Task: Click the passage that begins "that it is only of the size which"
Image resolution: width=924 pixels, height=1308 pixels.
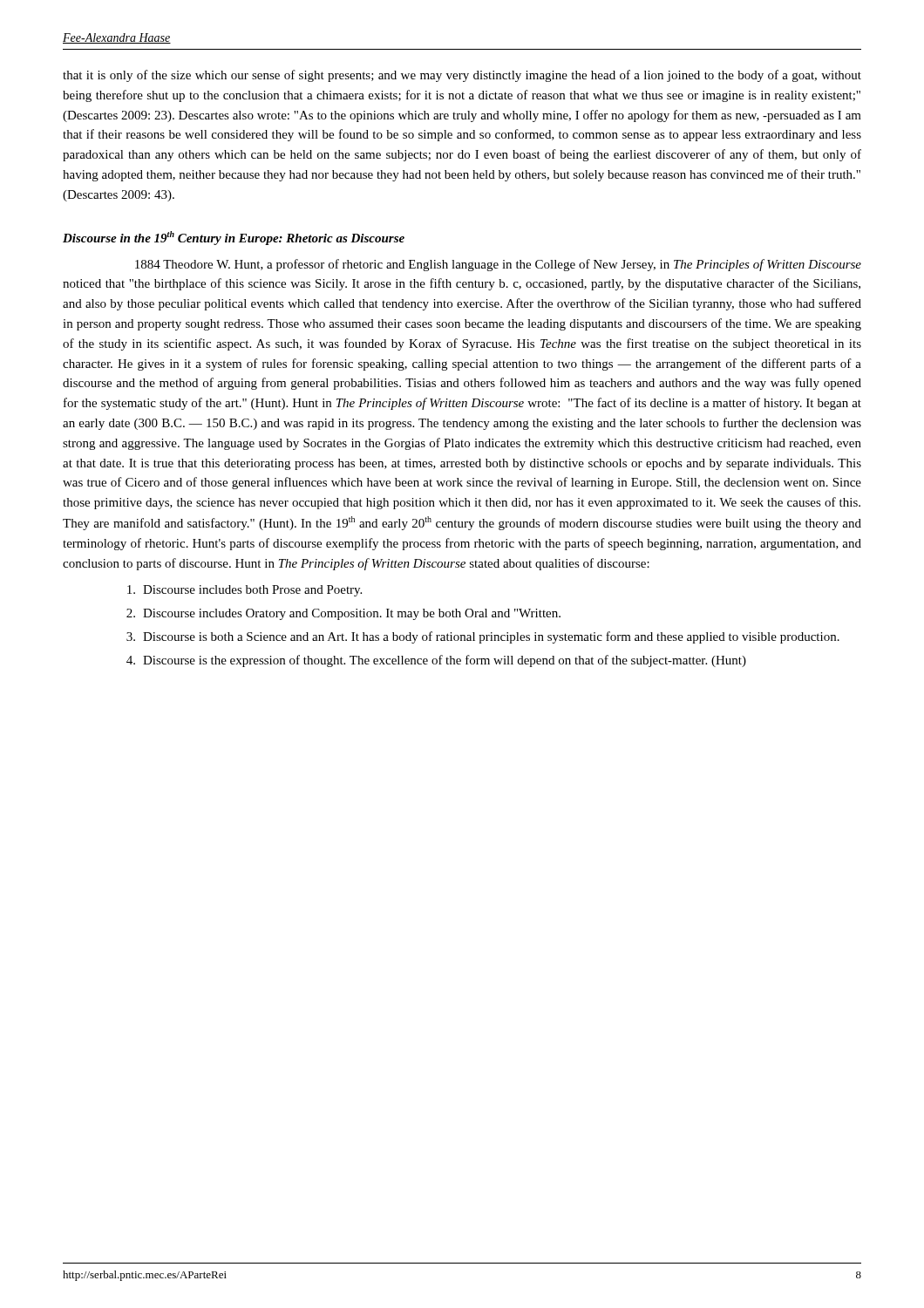Action: [x=462, y=135]
